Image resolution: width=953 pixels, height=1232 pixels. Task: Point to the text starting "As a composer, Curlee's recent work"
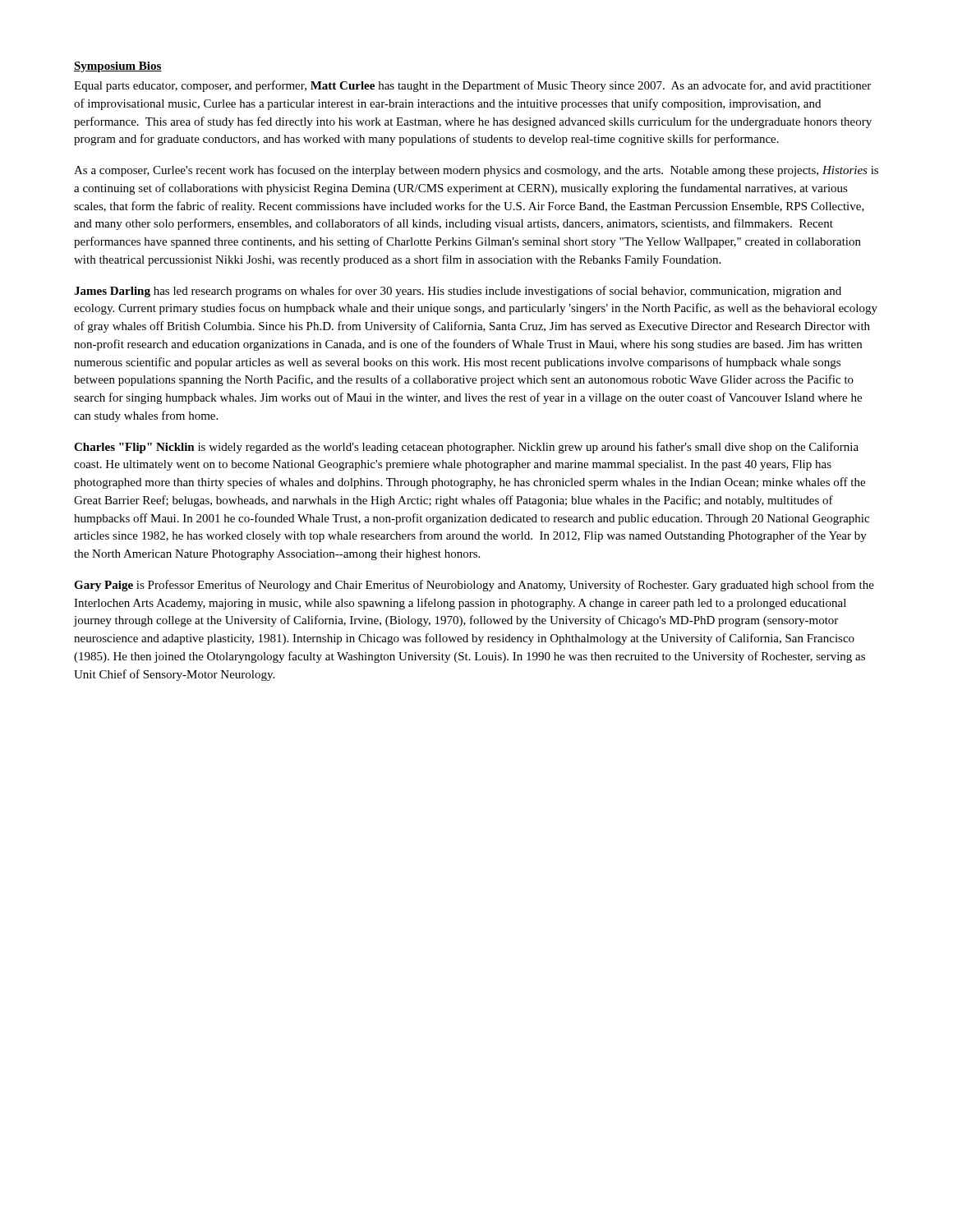pyautogui.click(x=476, y=215)
